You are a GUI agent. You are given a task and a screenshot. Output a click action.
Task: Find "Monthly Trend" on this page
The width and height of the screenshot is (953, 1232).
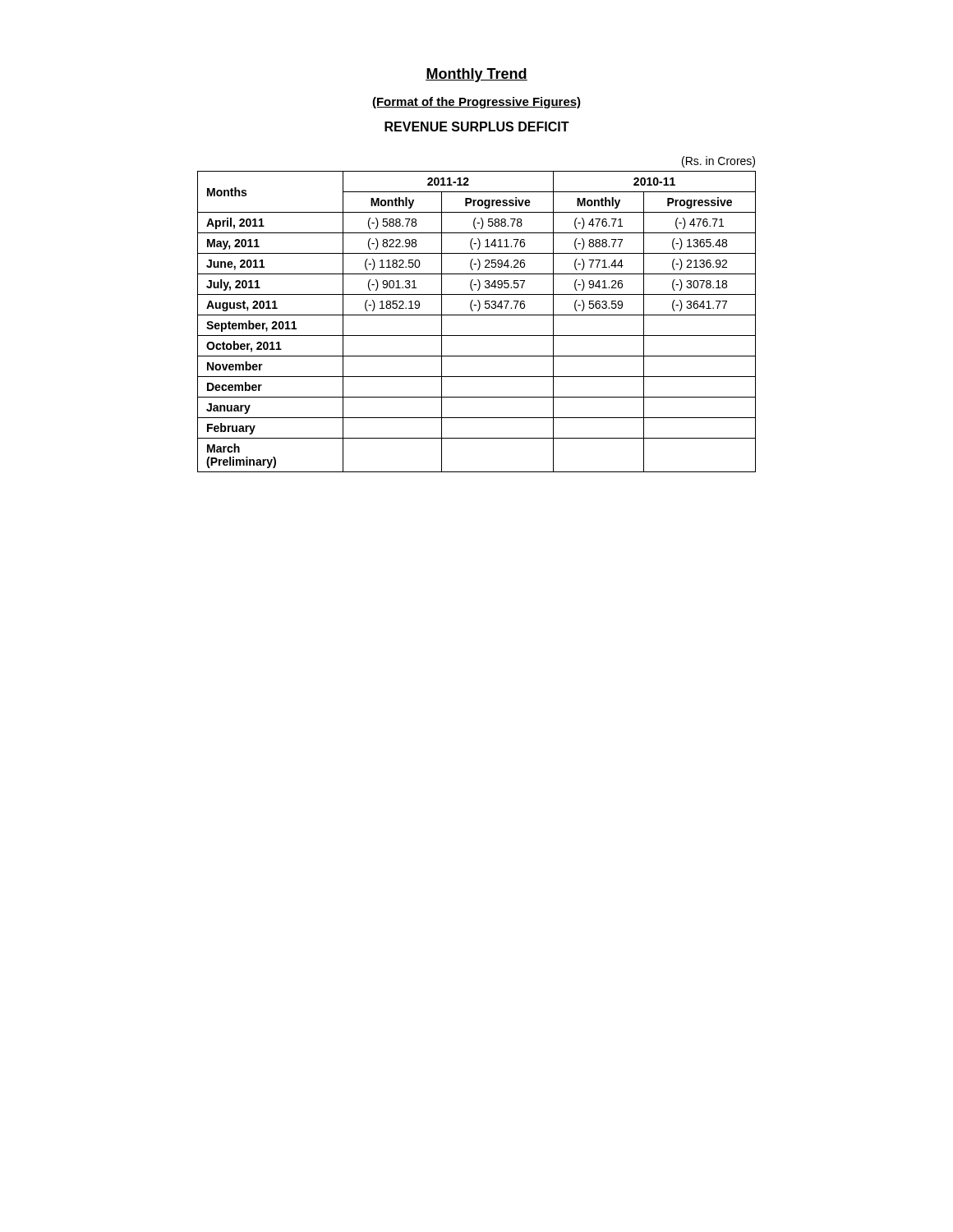tap(476, 74)
